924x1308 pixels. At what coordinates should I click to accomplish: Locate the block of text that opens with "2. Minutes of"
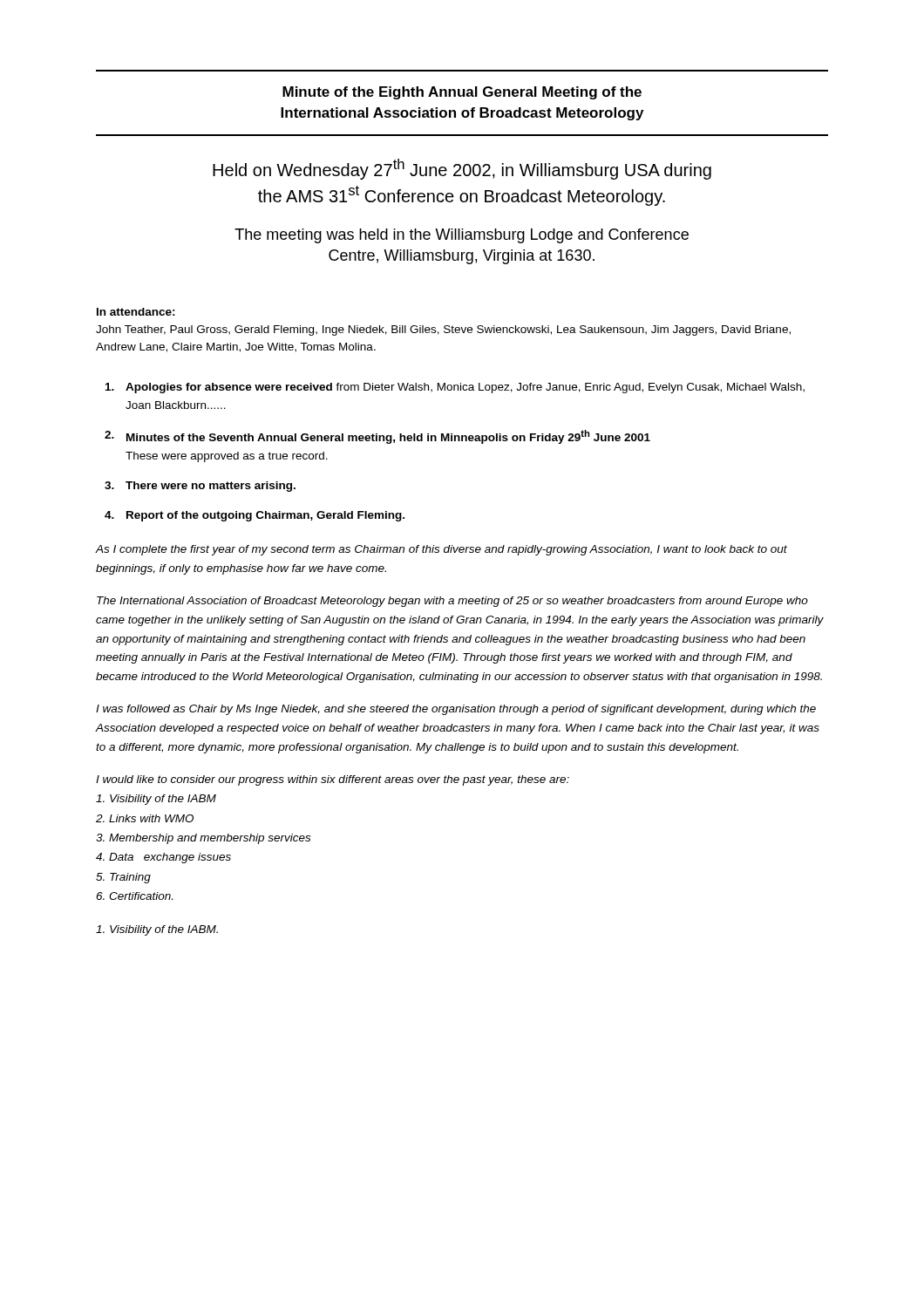click(x=377, y=445)
